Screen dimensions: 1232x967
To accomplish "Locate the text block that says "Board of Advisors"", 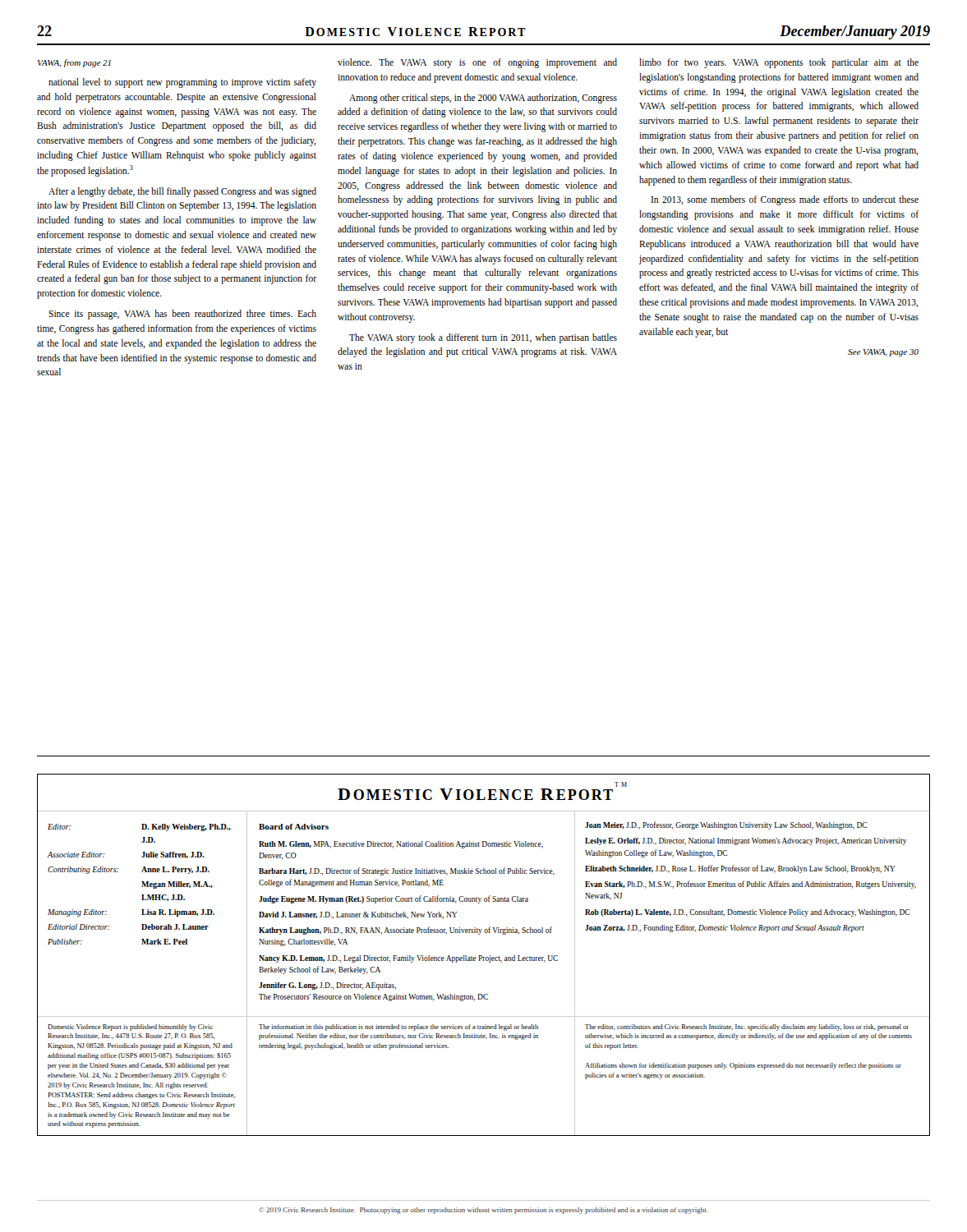I will pos(411,911).
